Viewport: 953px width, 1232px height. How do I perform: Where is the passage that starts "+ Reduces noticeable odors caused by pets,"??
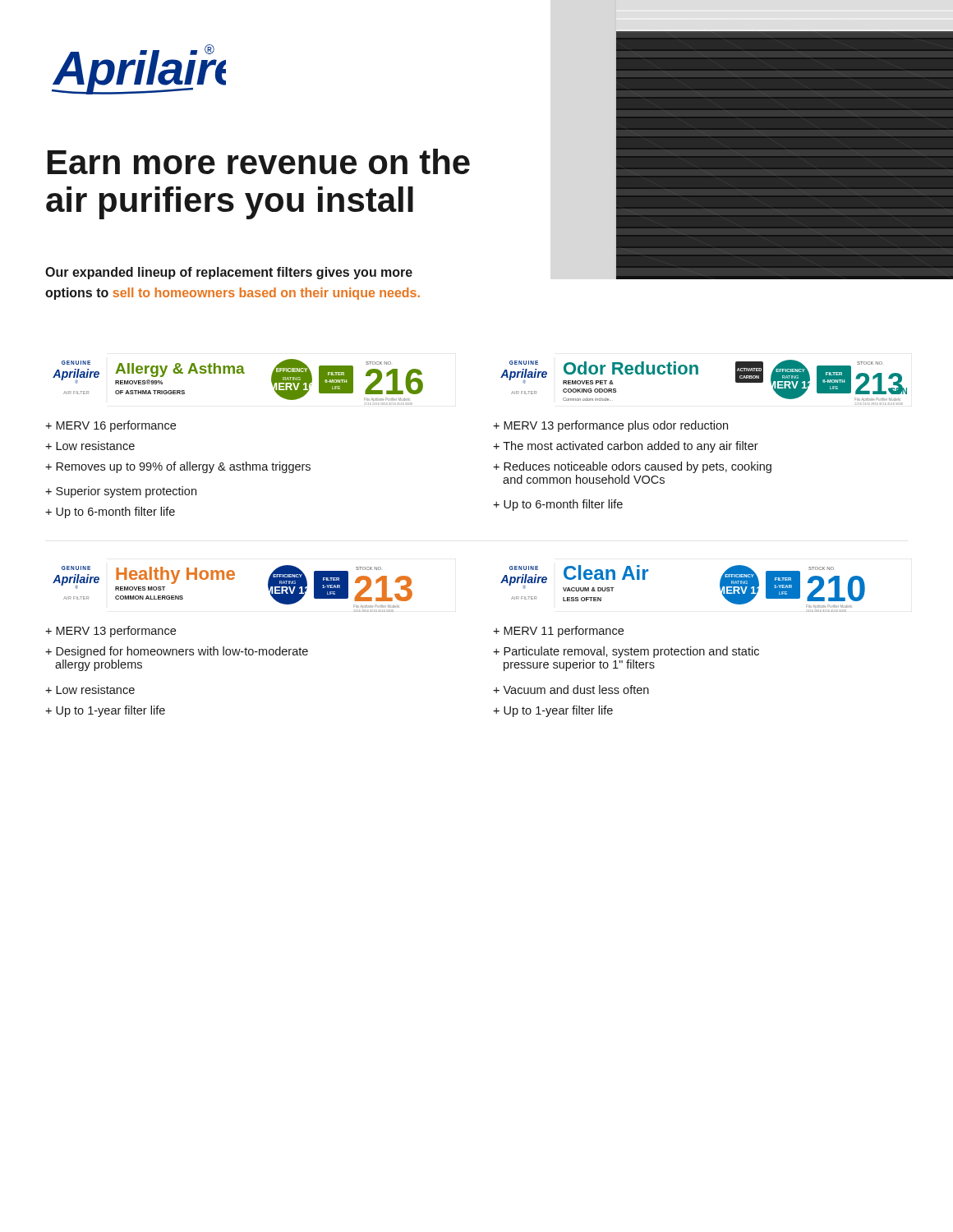(x=698, y=473)
